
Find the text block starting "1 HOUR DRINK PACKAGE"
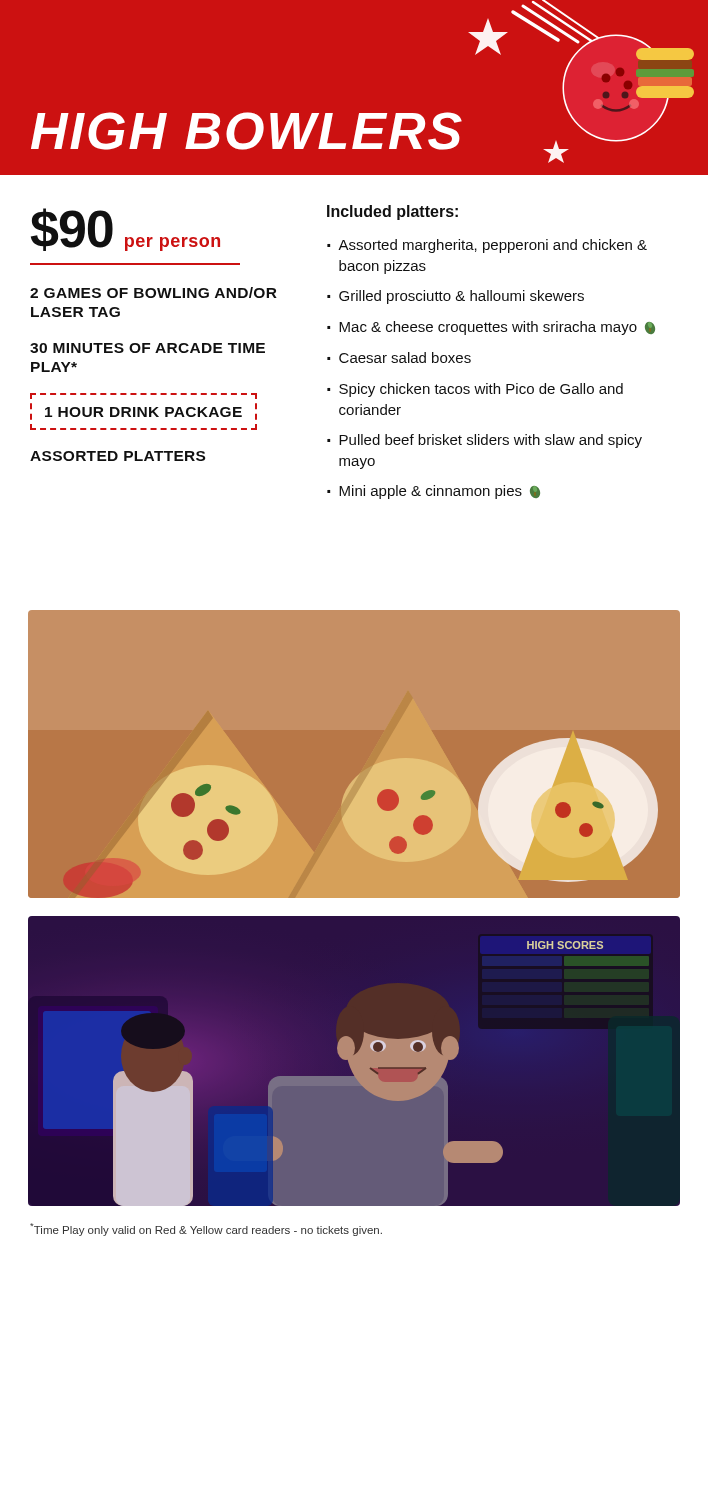pyautogui.click(x=143, y=411)
